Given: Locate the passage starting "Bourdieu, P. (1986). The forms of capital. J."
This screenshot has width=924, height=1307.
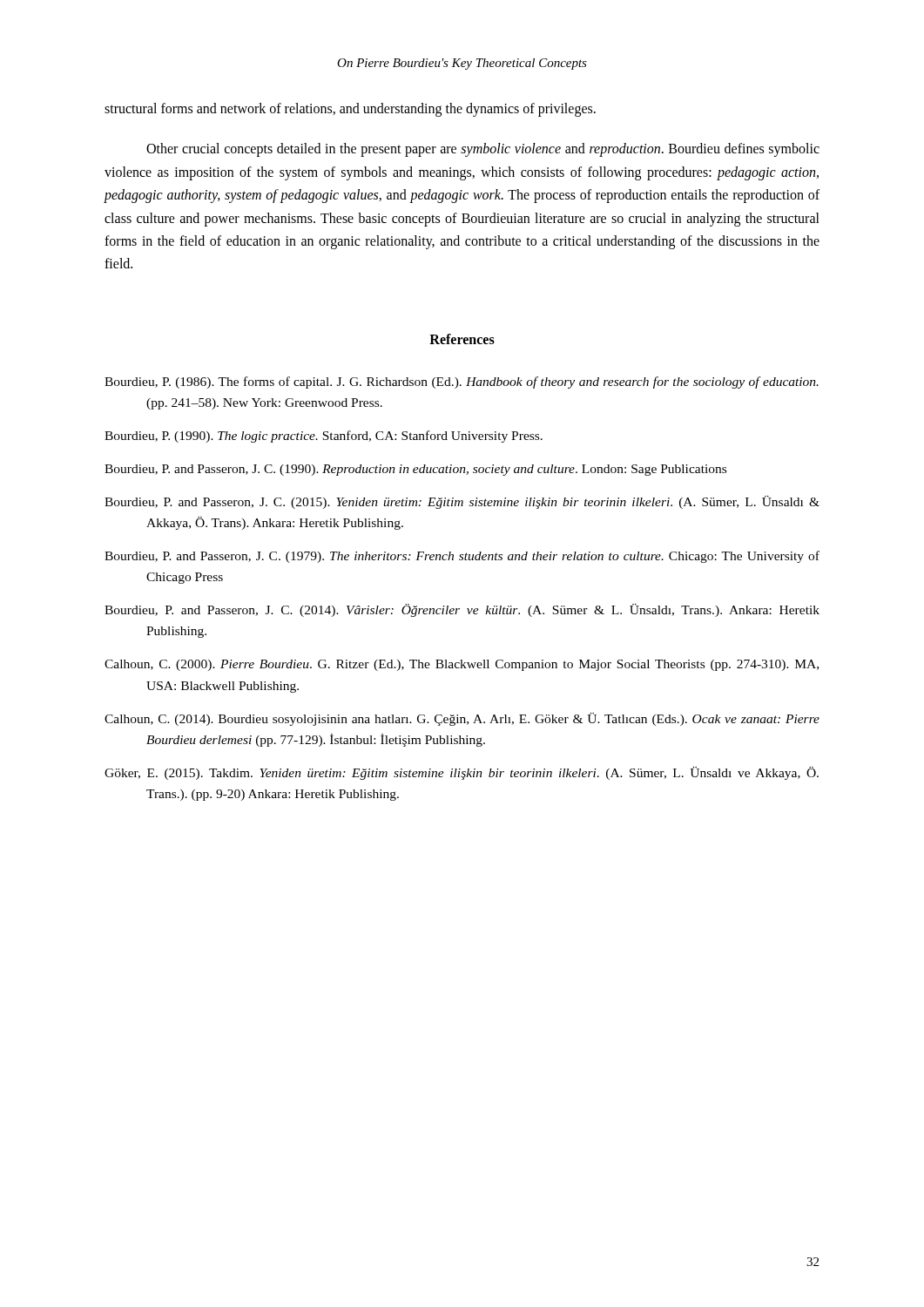Looking at the screenshot, I should (462, 392).
